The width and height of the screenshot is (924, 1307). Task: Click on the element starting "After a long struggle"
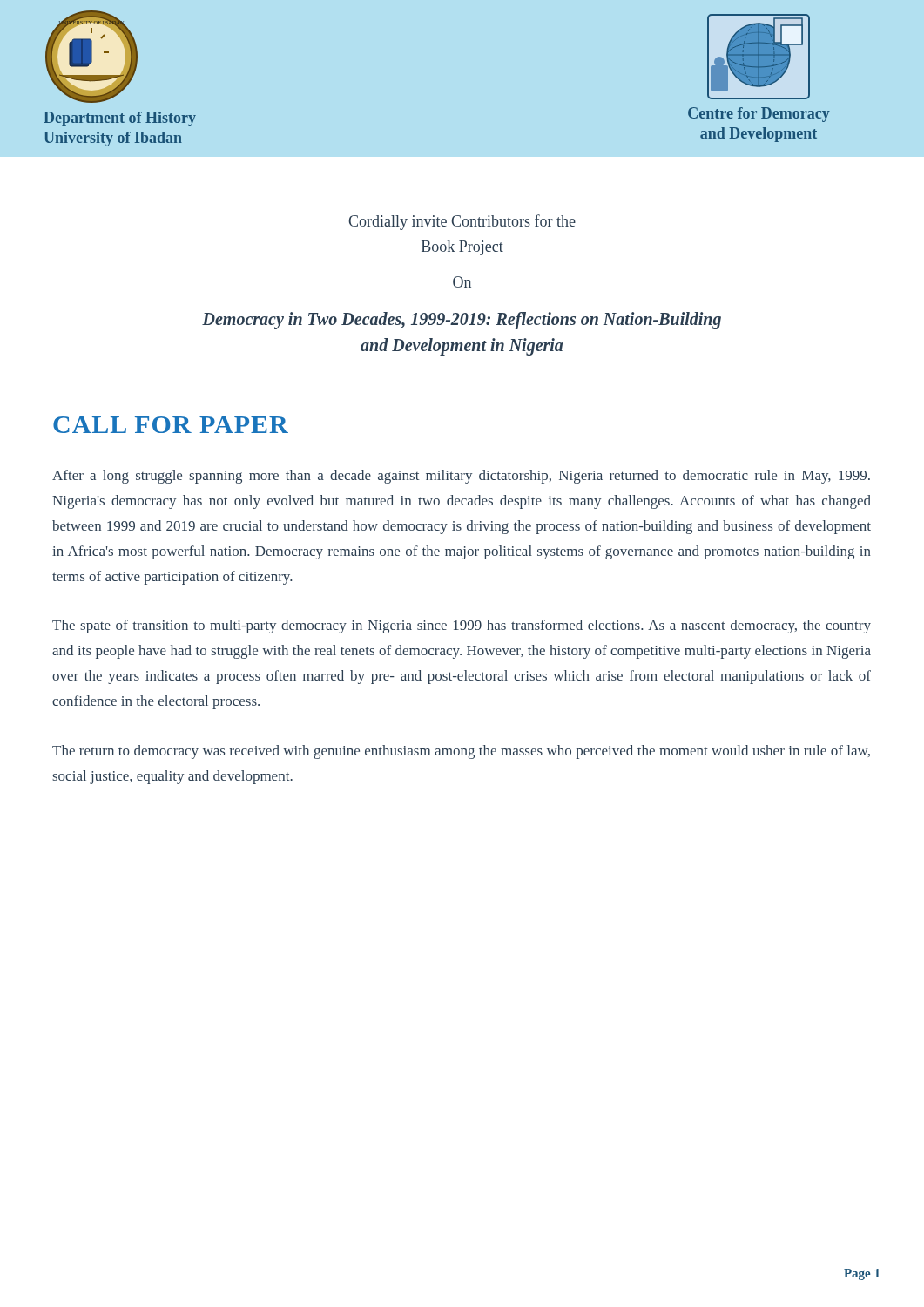[x=462, y=526]
